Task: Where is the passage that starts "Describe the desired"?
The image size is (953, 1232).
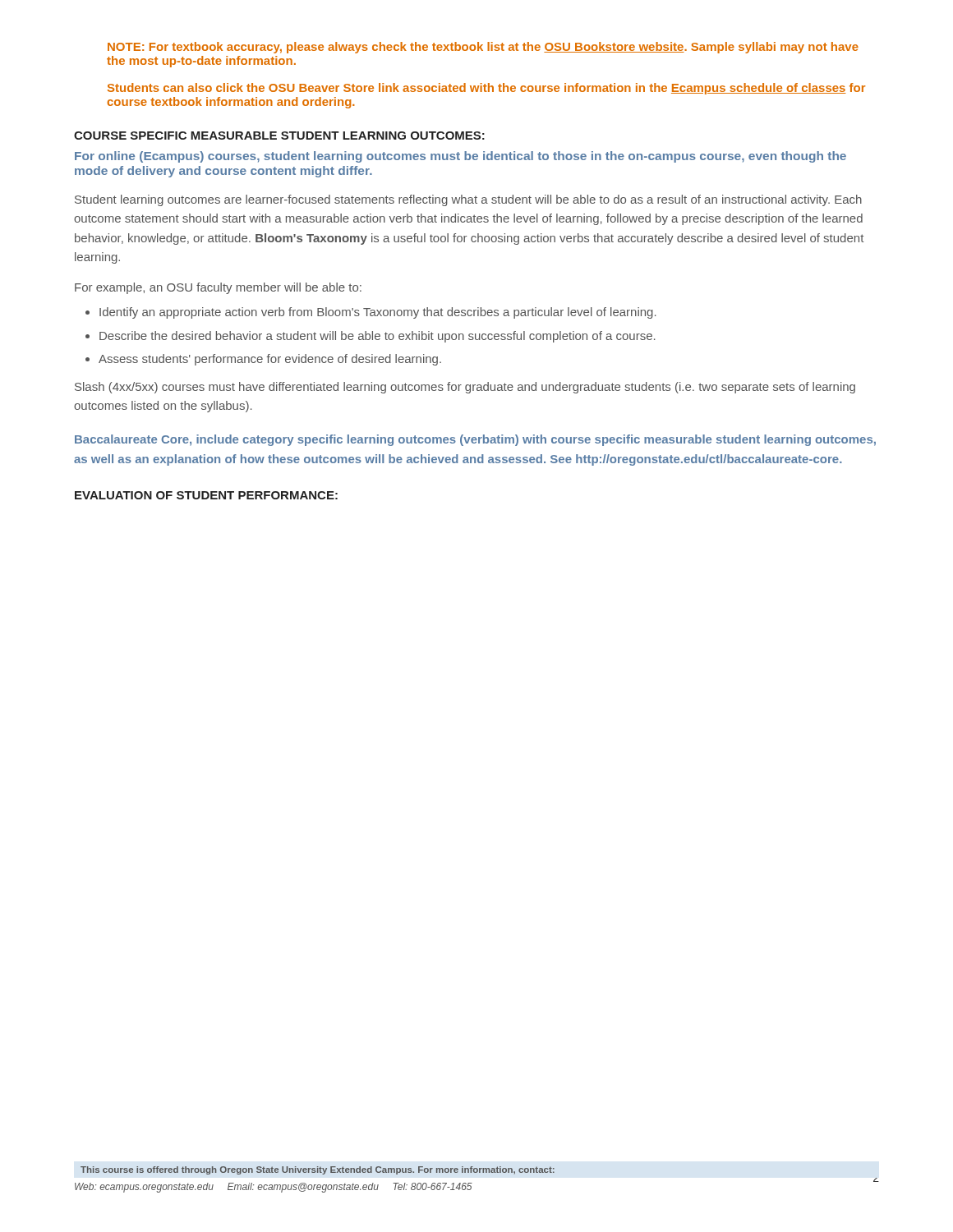Action: [x=377, y=335]
